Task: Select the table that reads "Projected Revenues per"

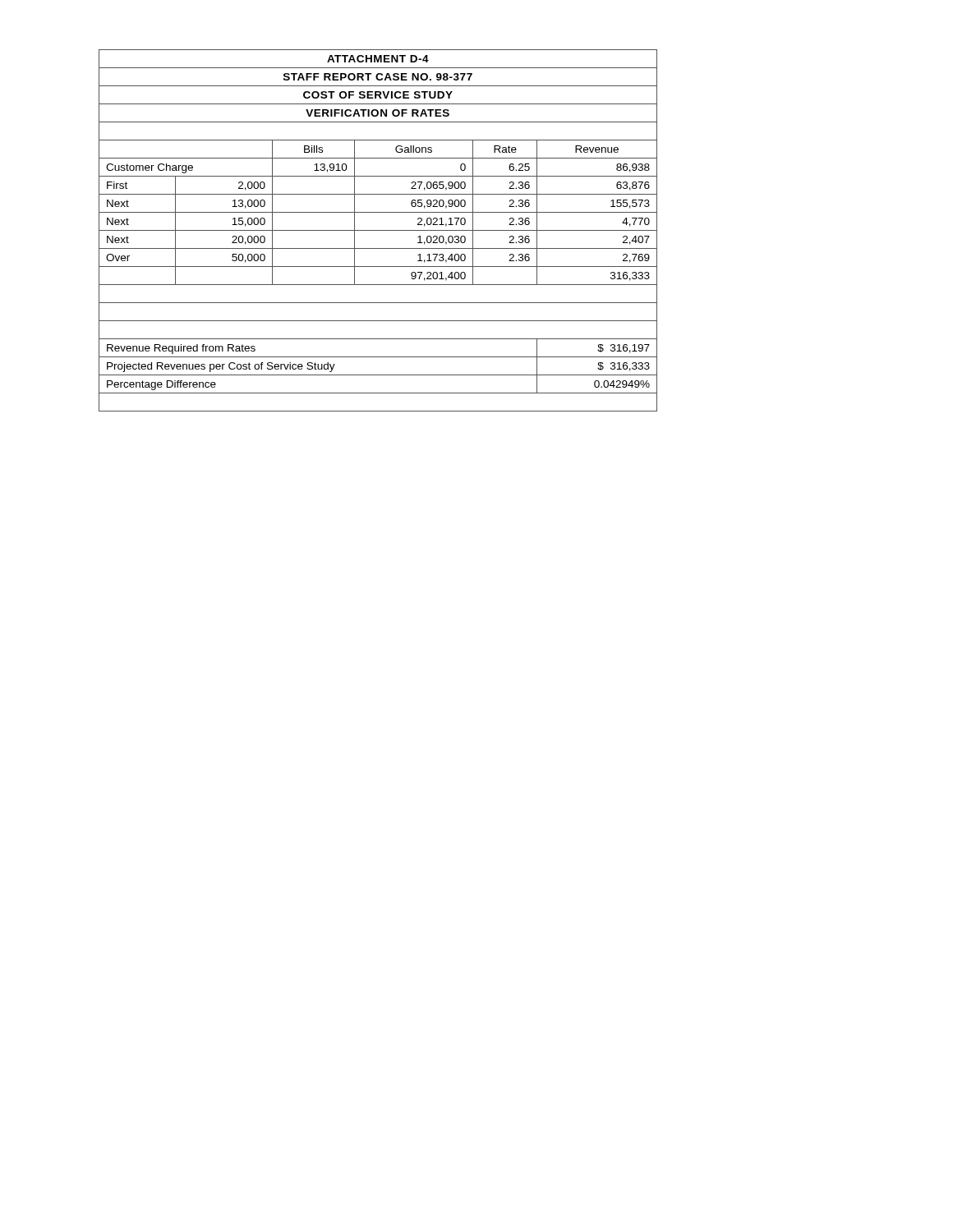Action: (x=378, y=230)
